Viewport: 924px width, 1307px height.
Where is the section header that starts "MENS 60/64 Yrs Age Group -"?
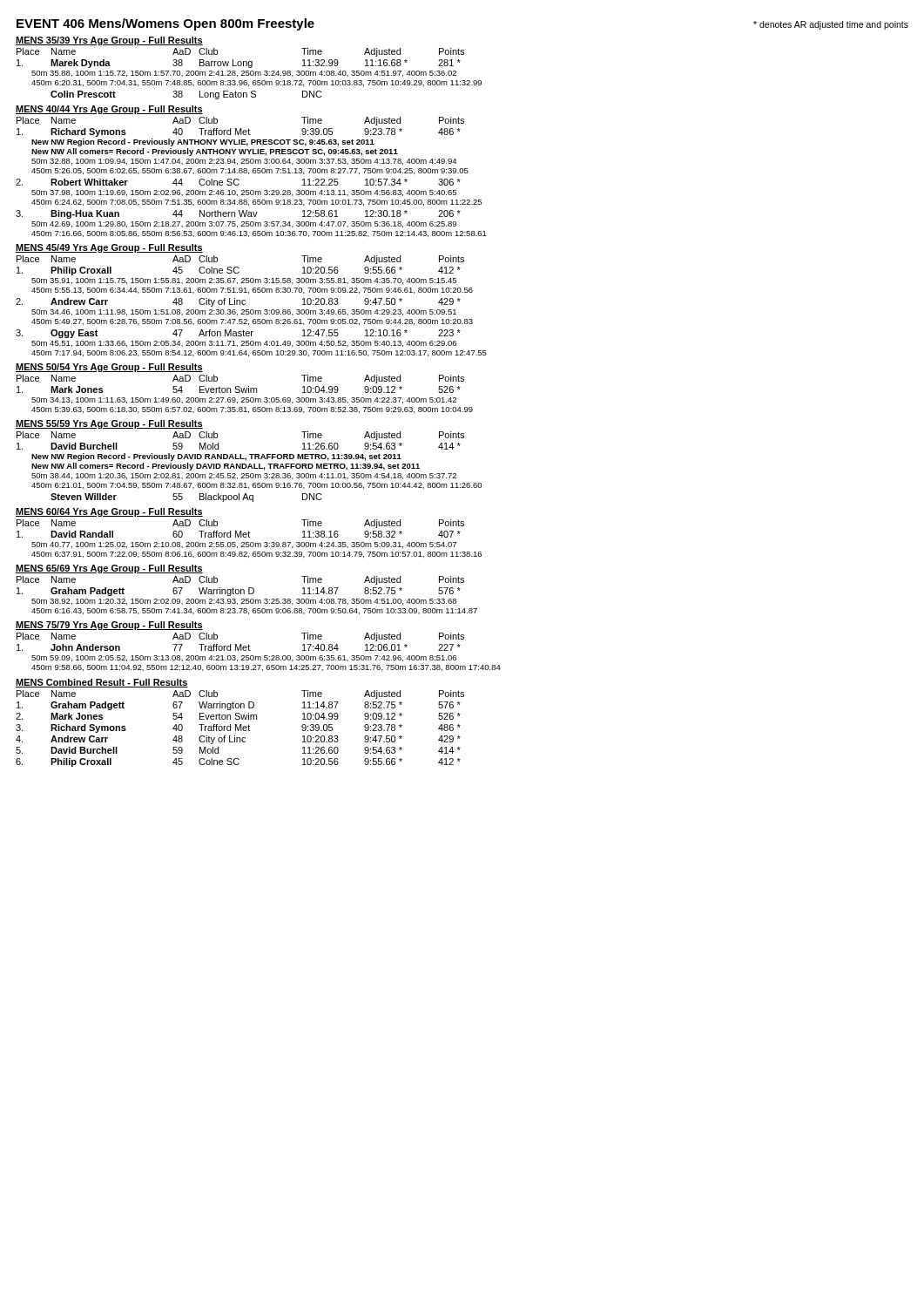coord(109,511)
